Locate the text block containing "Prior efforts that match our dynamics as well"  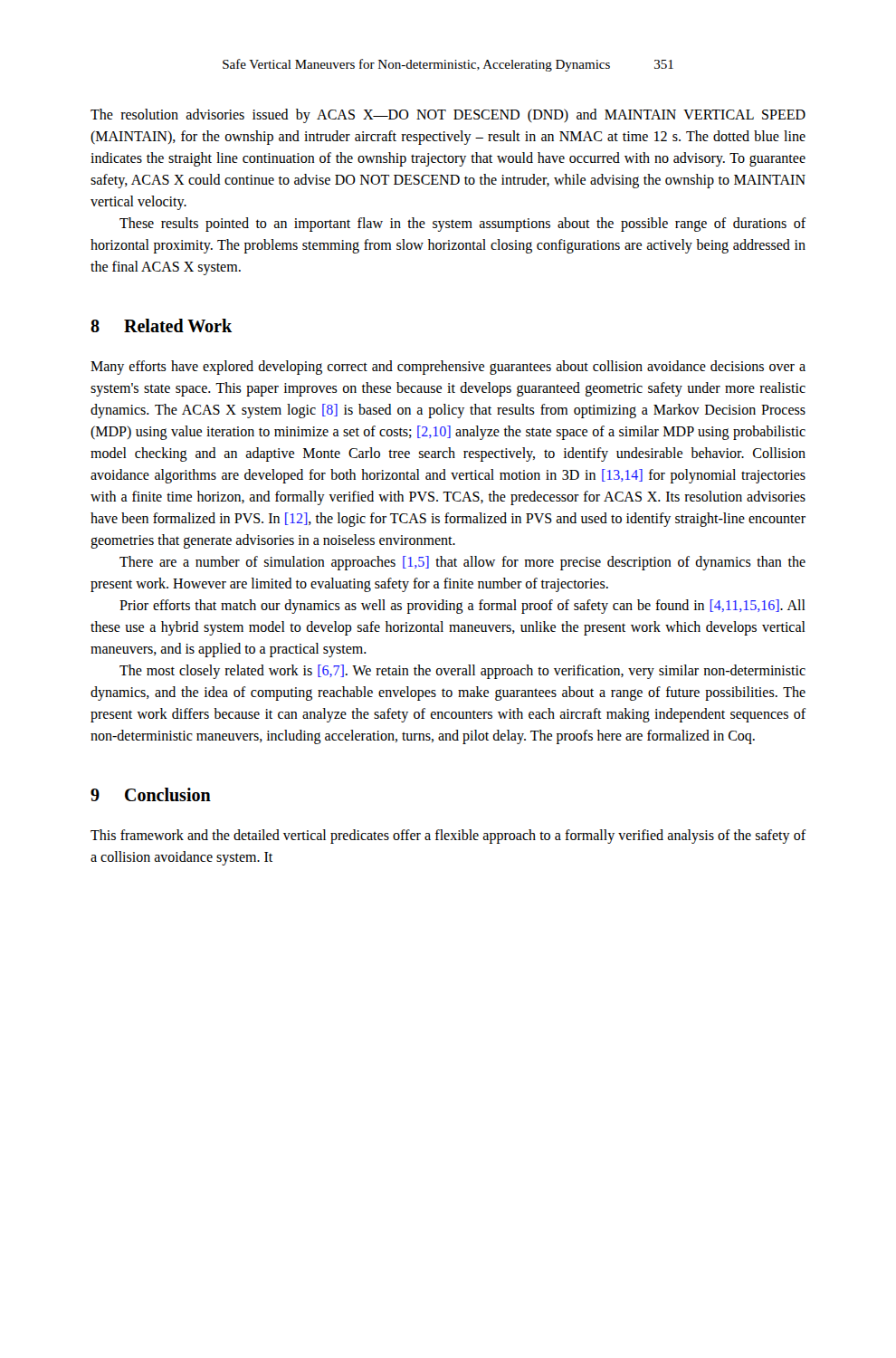tap(448, 627)
